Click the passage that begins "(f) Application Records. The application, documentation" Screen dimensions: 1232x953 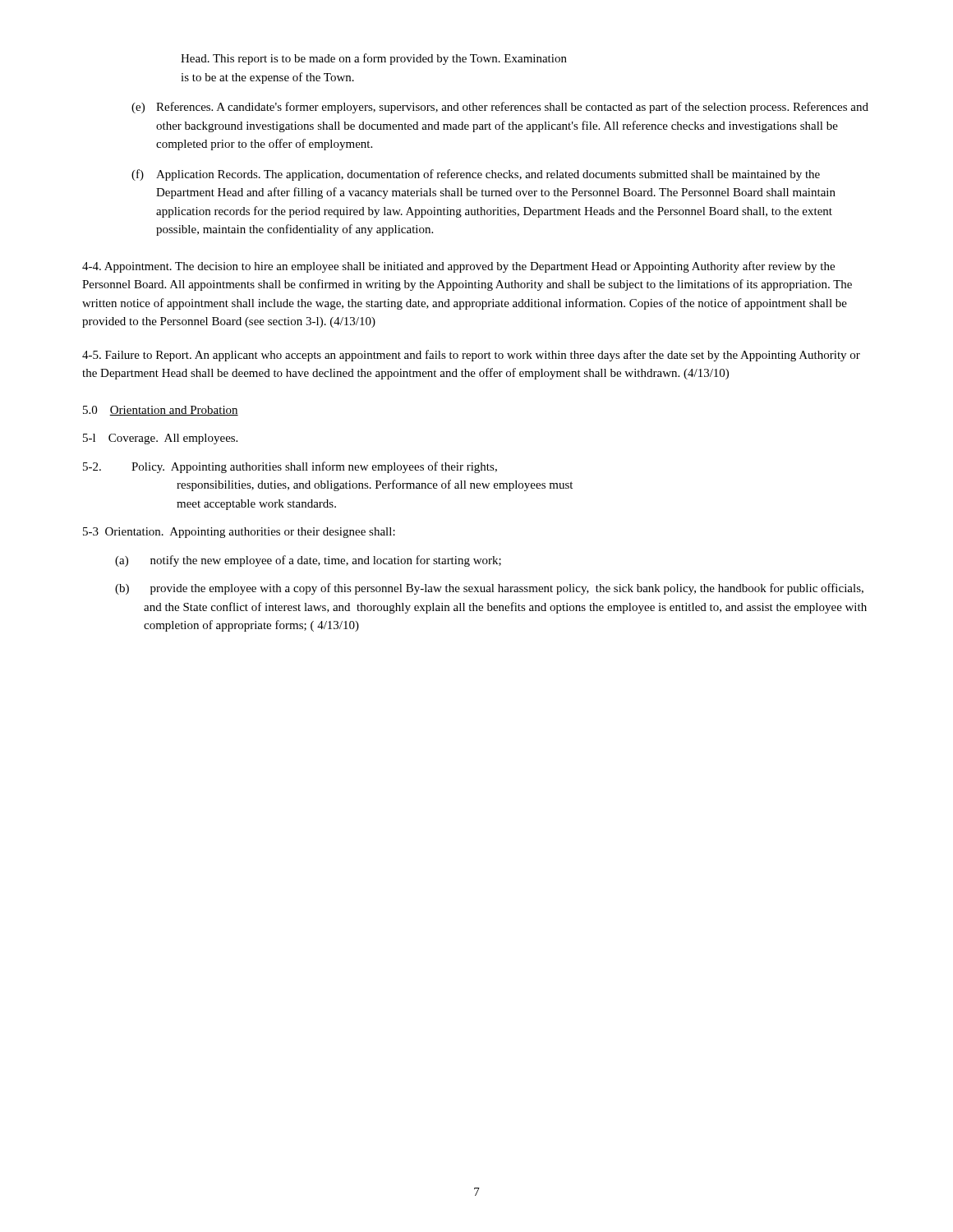[501, 202]
